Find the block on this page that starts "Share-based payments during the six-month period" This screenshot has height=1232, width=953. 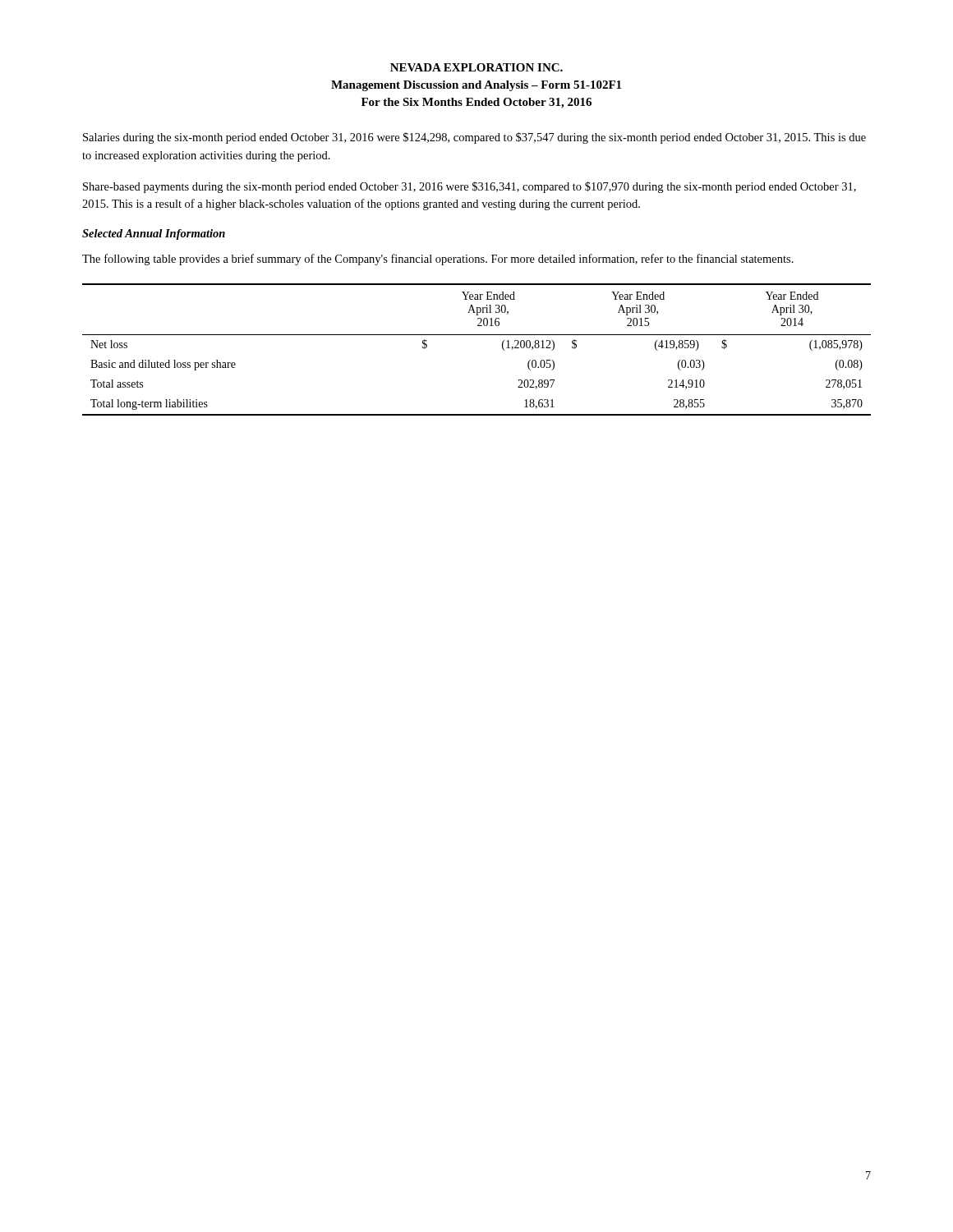(x=469, y=195)
